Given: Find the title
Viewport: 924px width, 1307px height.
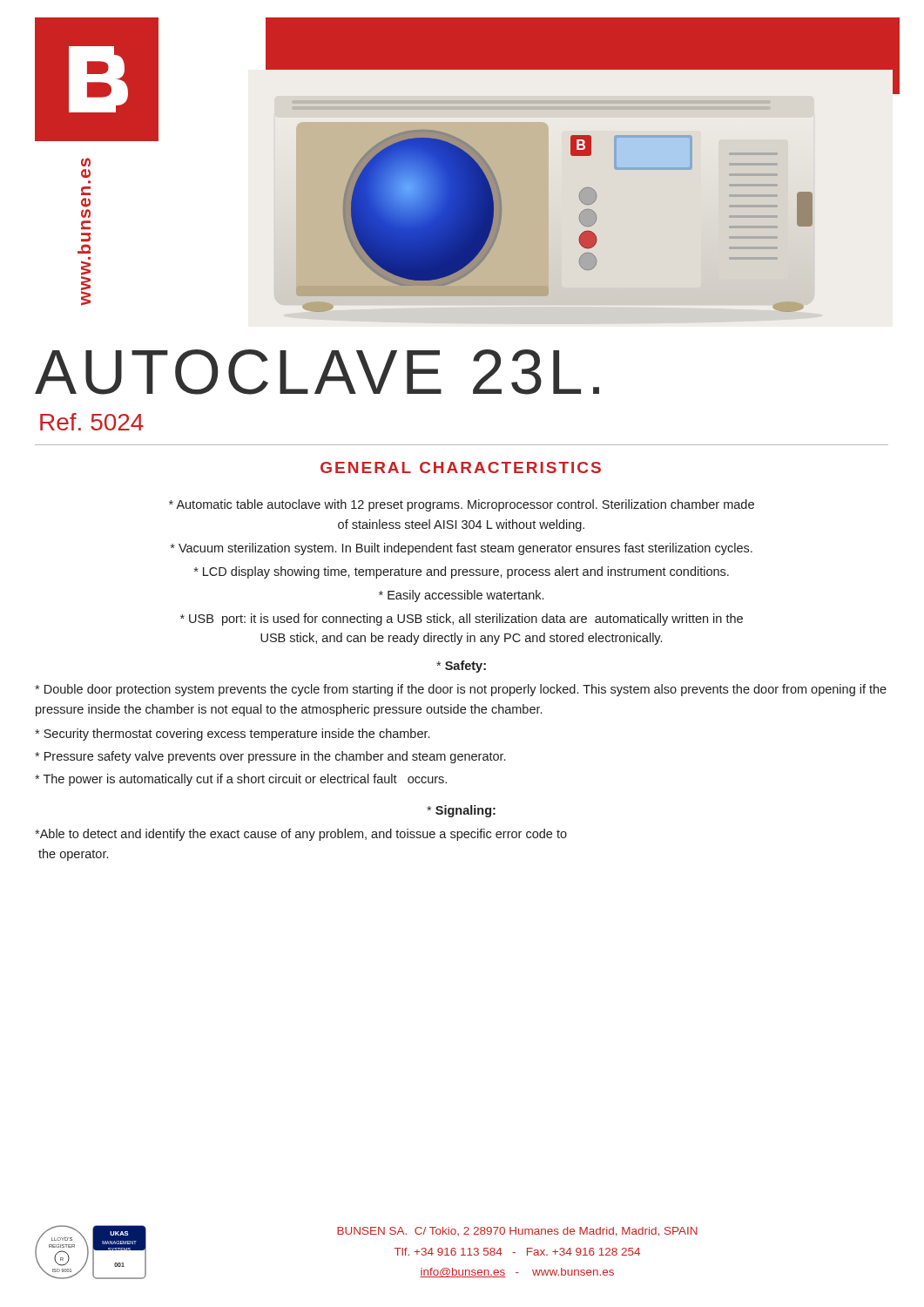Looking at the screenshot, I should [462, 387].
